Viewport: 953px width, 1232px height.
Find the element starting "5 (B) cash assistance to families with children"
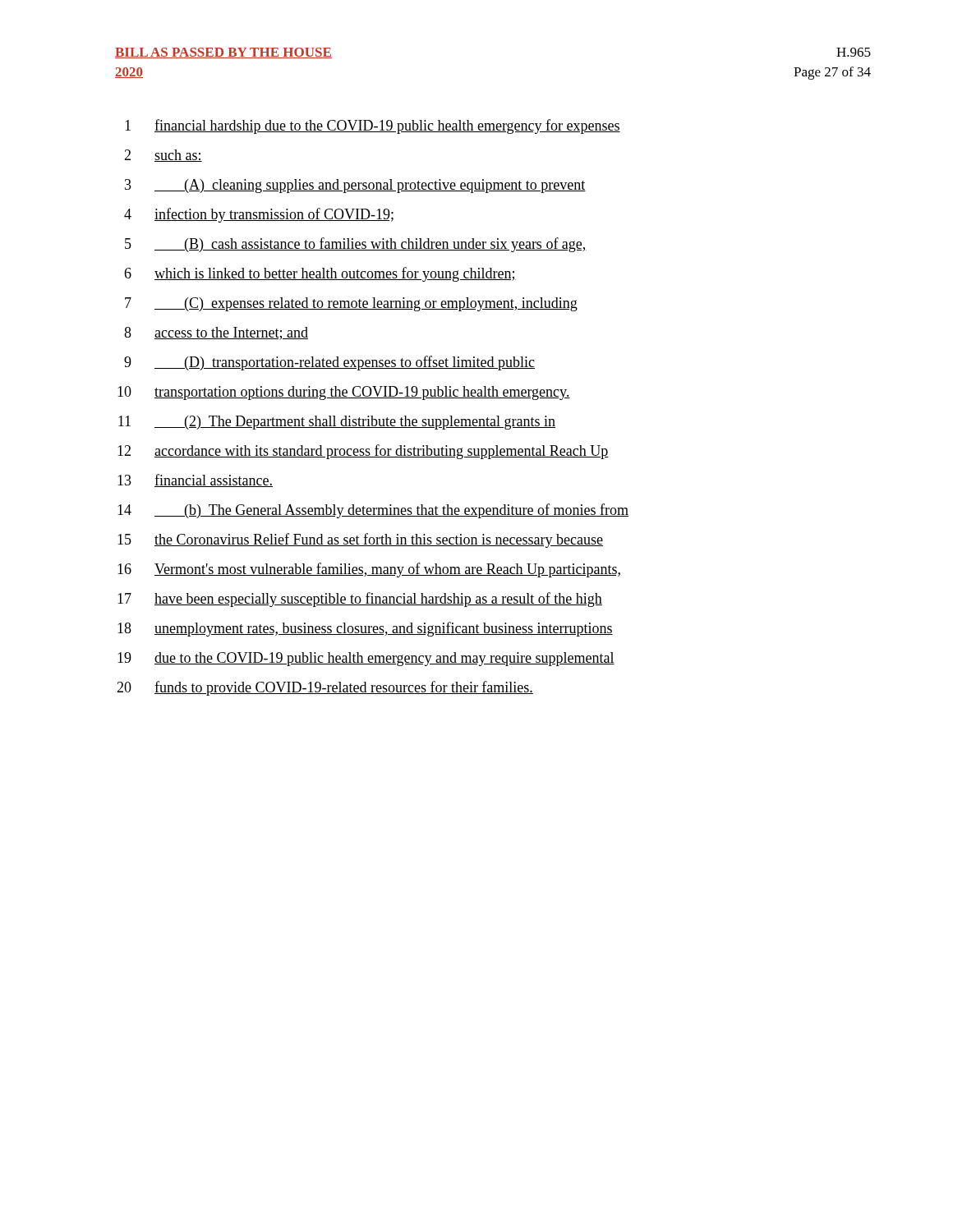(x=476, y=245)
